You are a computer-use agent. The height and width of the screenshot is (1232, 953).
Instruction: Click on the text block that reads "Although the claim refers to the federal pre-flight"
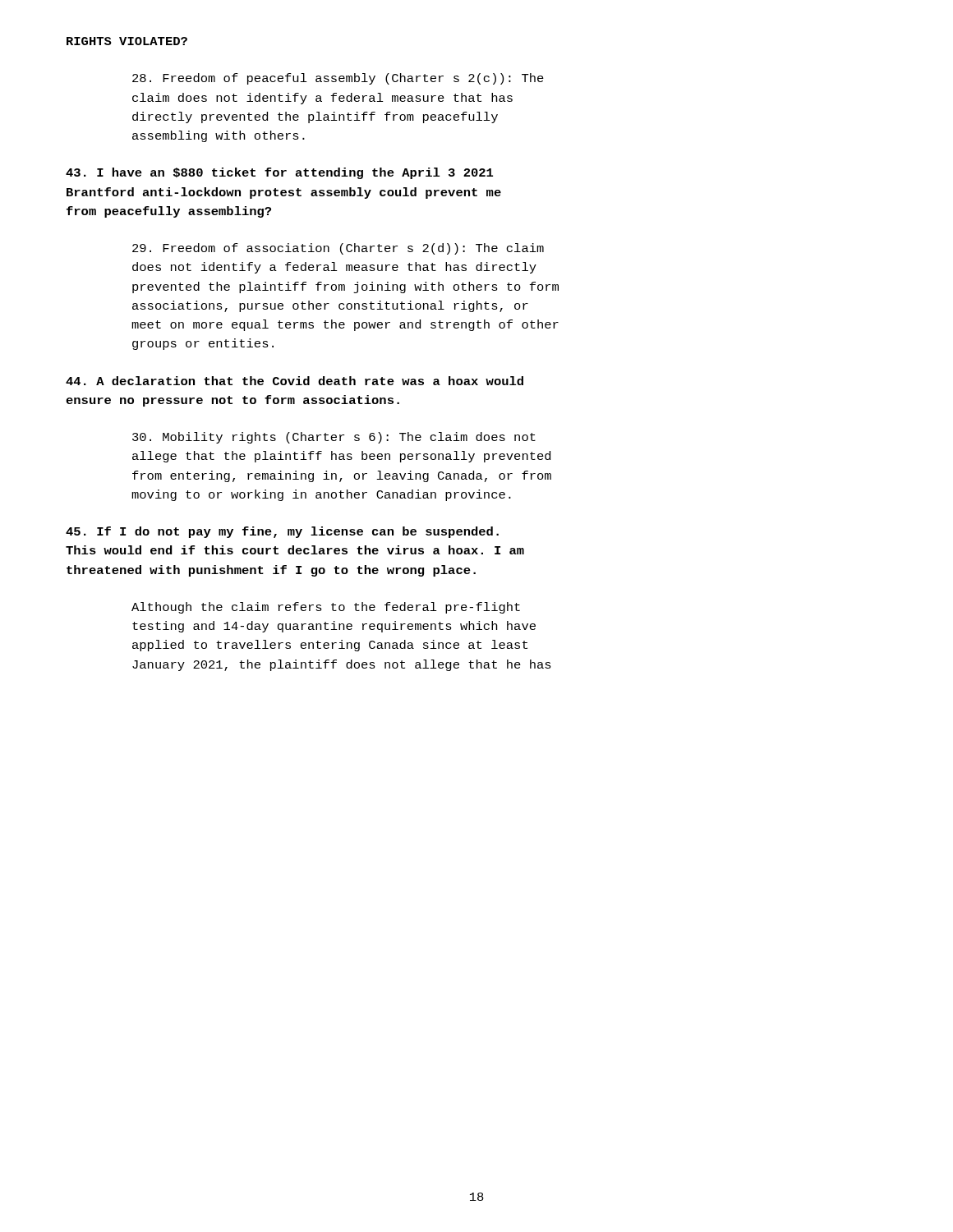pos(342,636)
